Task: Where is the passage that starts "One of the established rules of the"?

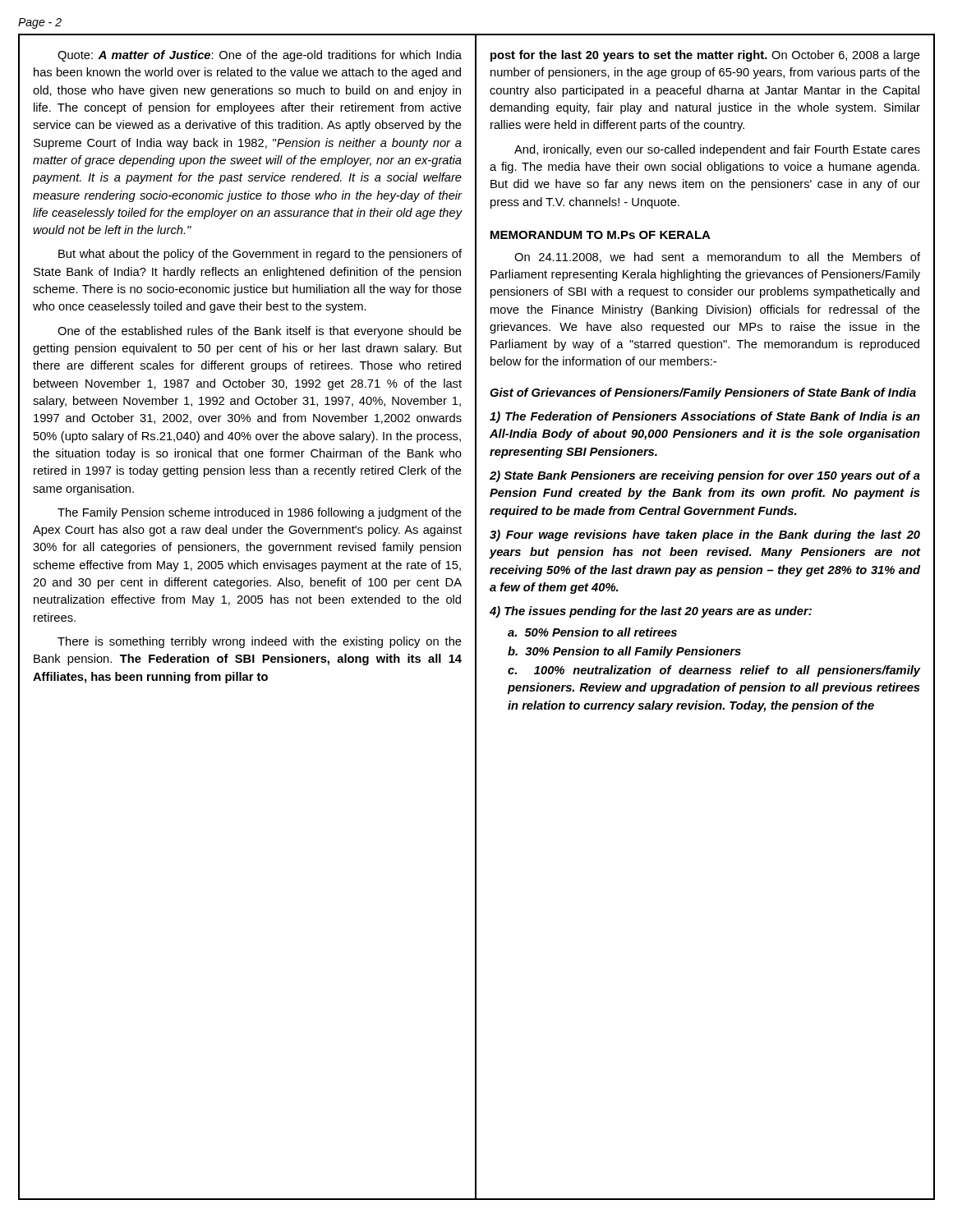Action: (x=247, y=410)
